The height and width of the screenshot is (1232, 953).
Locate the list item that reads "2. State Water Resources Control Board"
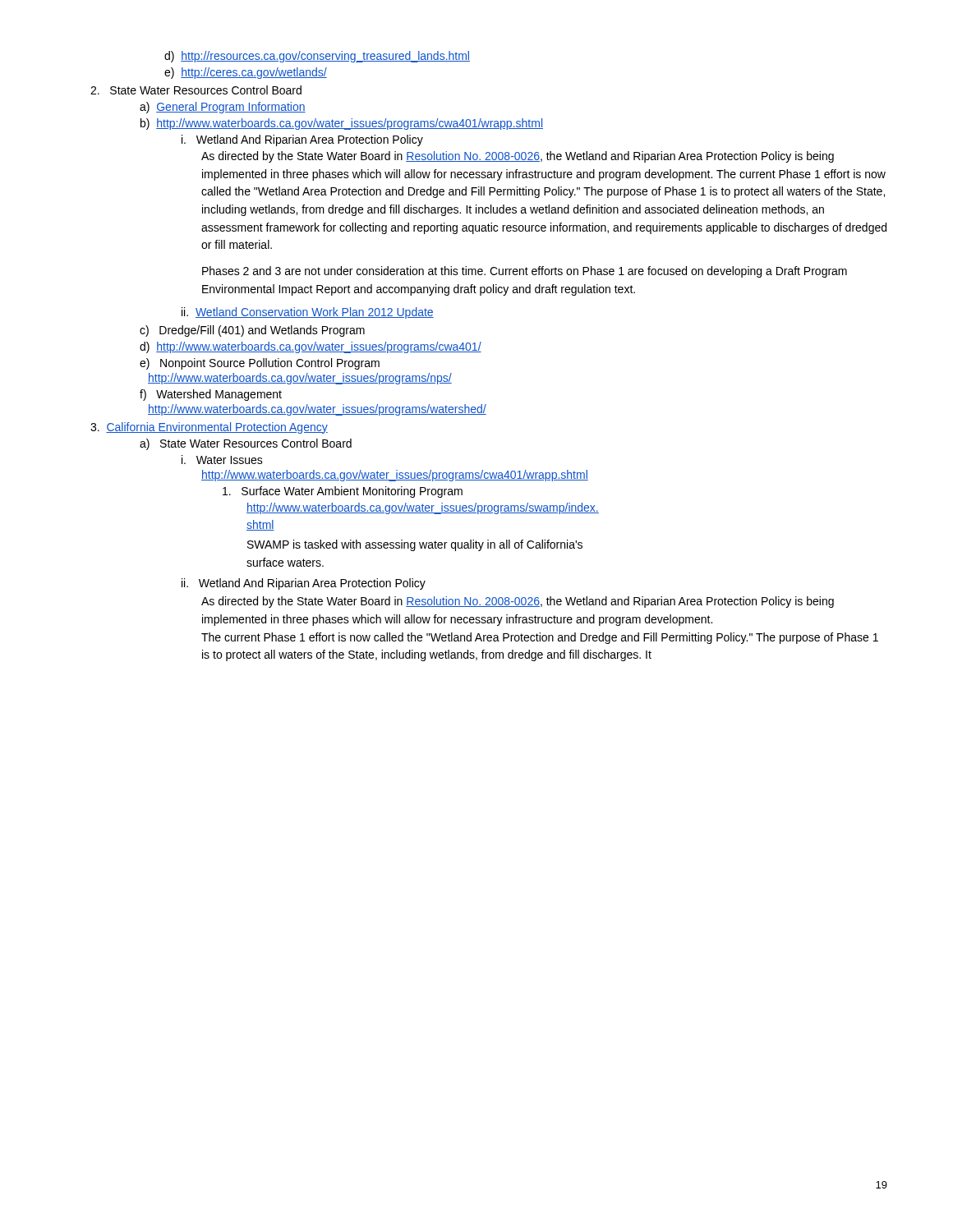[x=196, y=90]
